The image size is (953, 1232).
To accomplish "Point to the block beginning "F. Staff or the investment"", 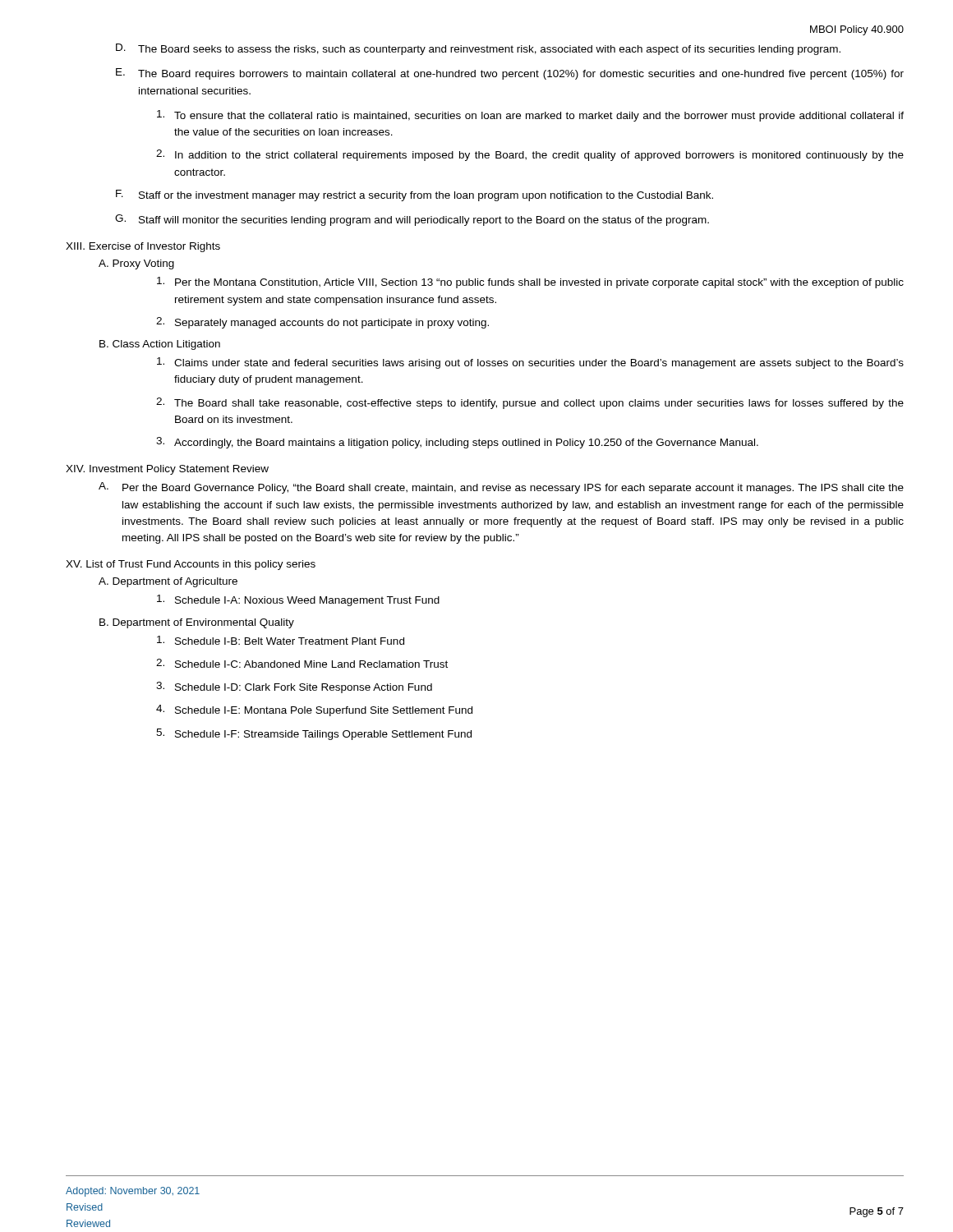I will click(415, 195).
